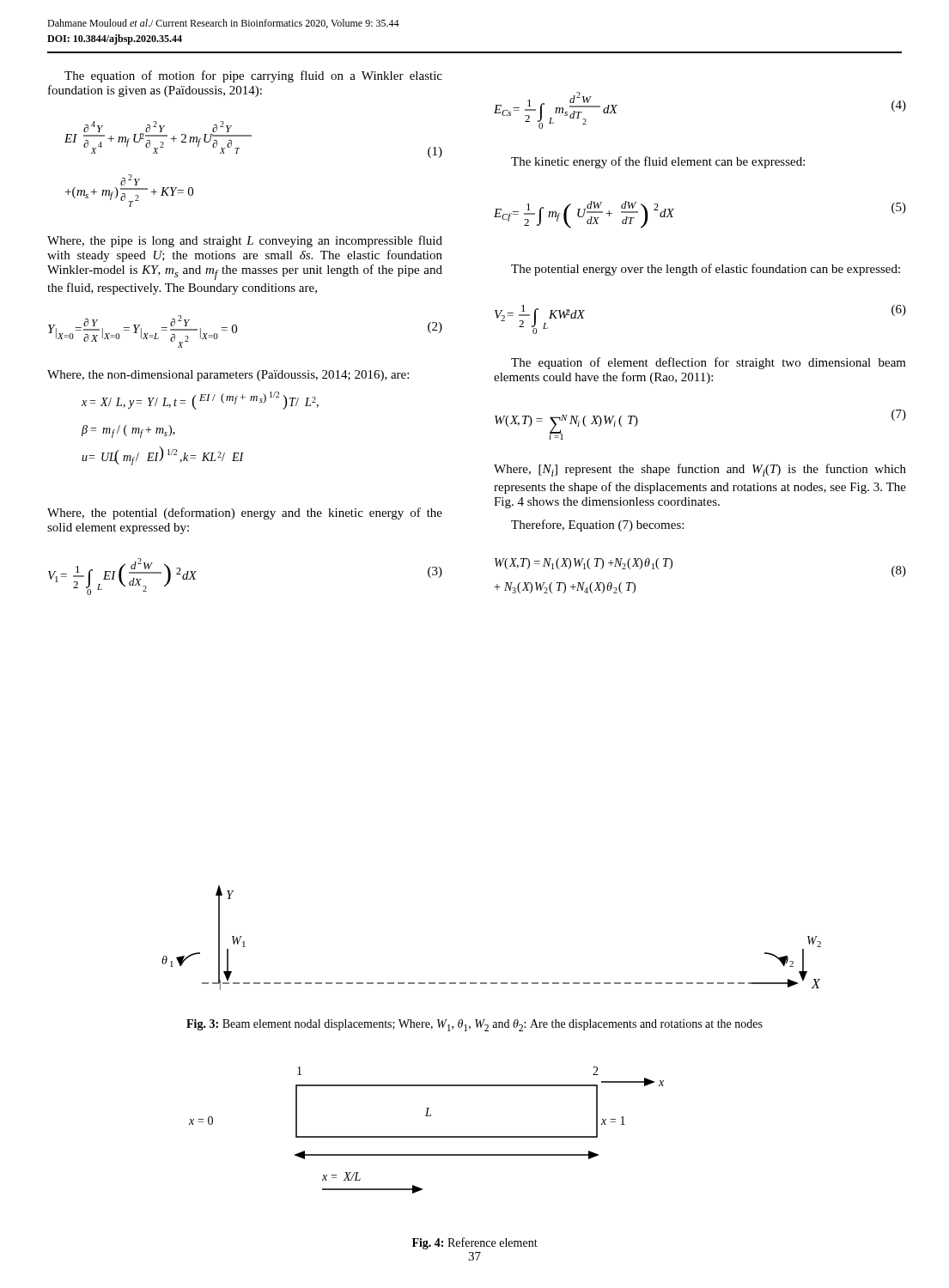Select the formula that reads "E Cs = 1 2"
This screenshot has width=949, height=1288.
[x=541, y=110]
